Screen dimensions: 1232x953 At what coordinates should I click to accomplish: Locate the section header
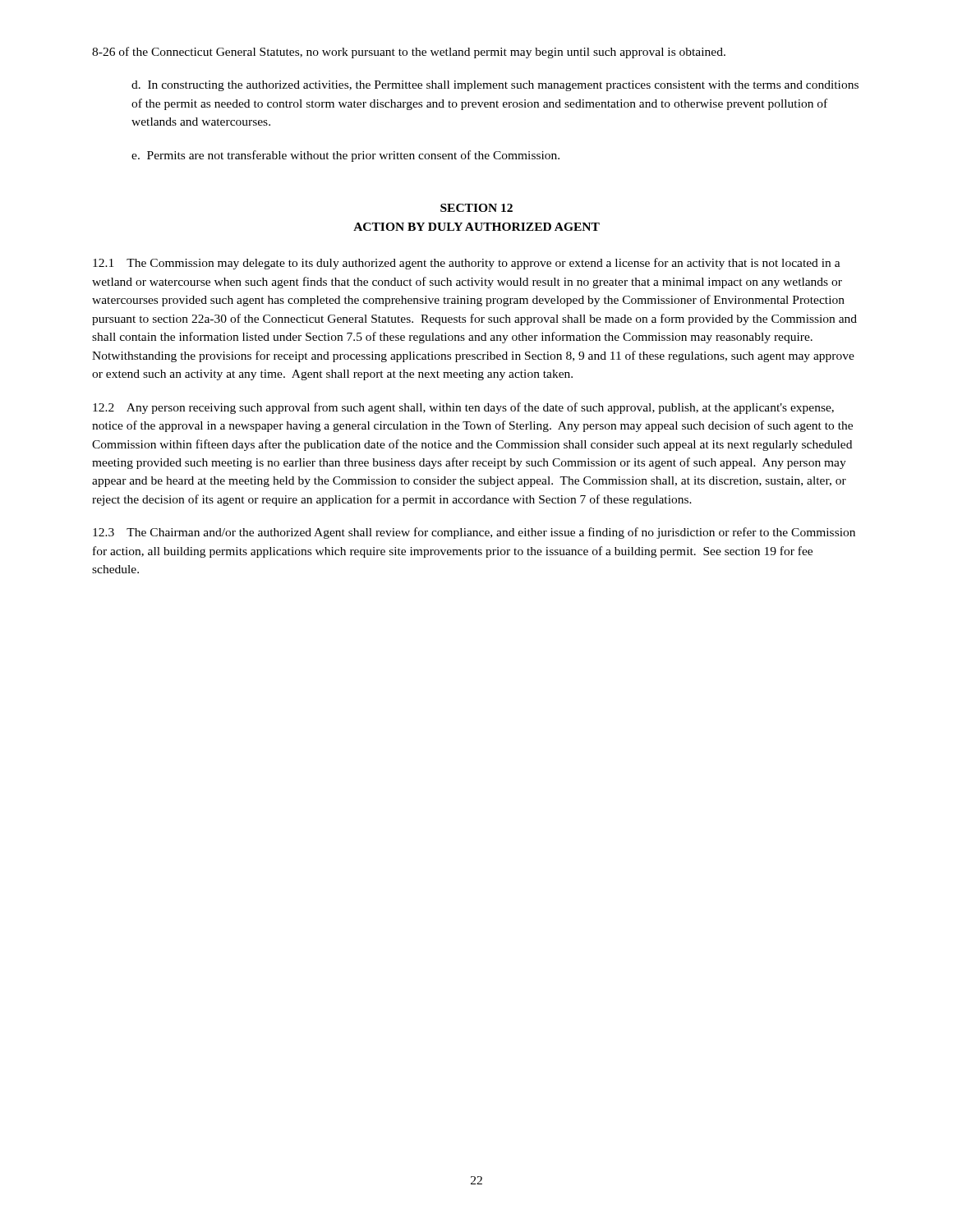click(x=476, y=218)
